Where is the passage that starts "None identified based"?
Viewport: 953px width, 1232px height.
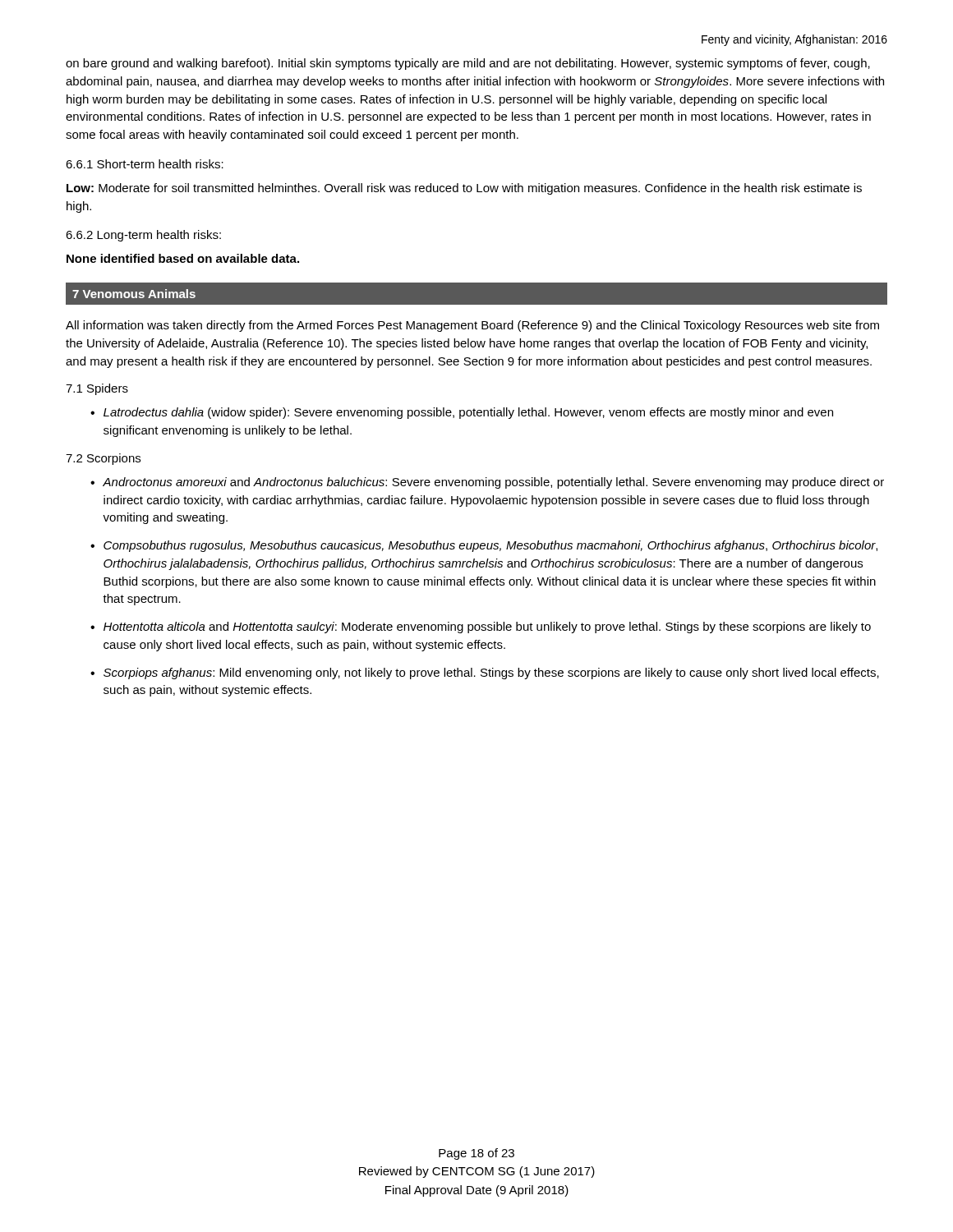tap(183, 259)
